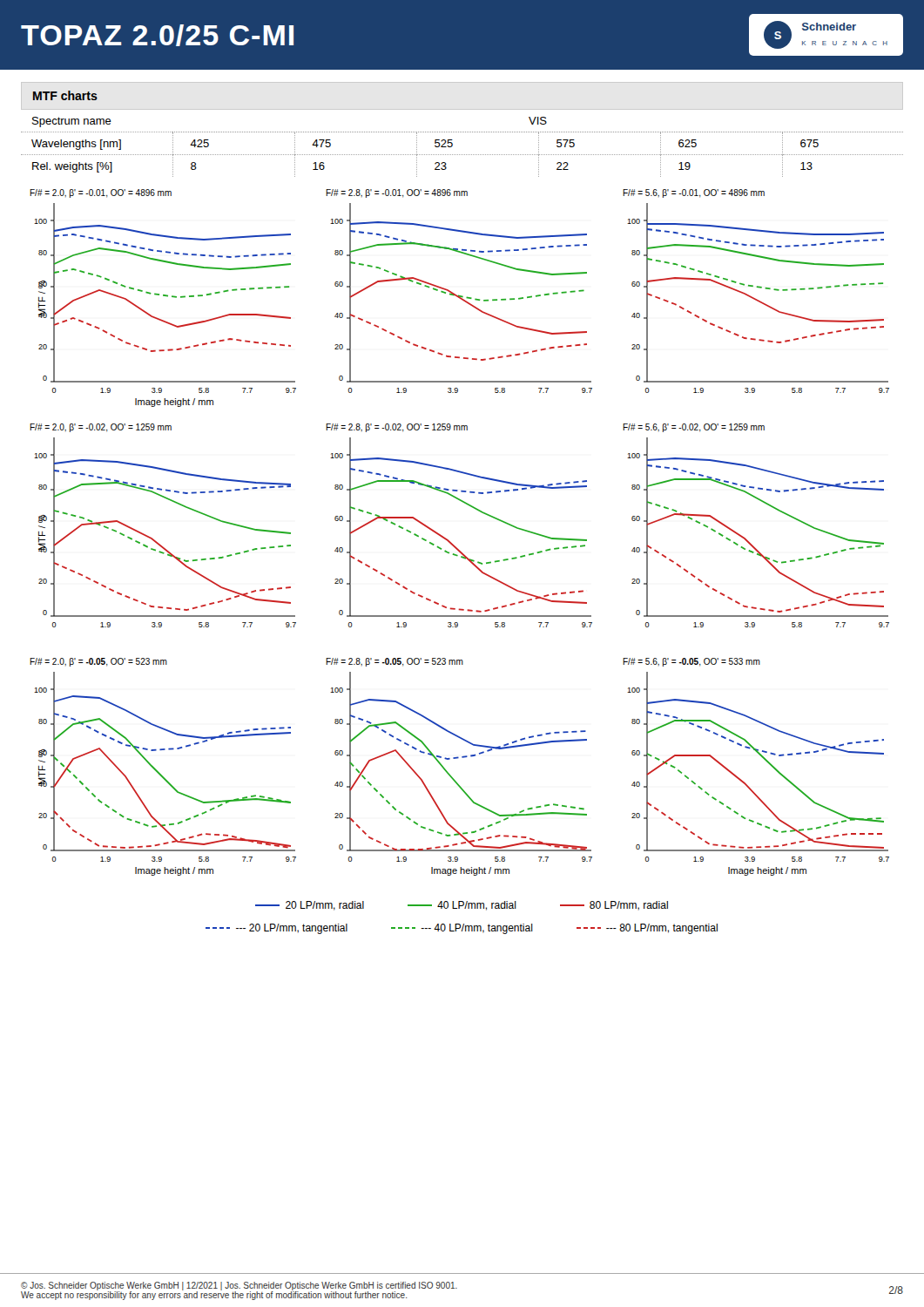
Task: Select the section header with the text "MTF charts"
Action: [65, 96]
